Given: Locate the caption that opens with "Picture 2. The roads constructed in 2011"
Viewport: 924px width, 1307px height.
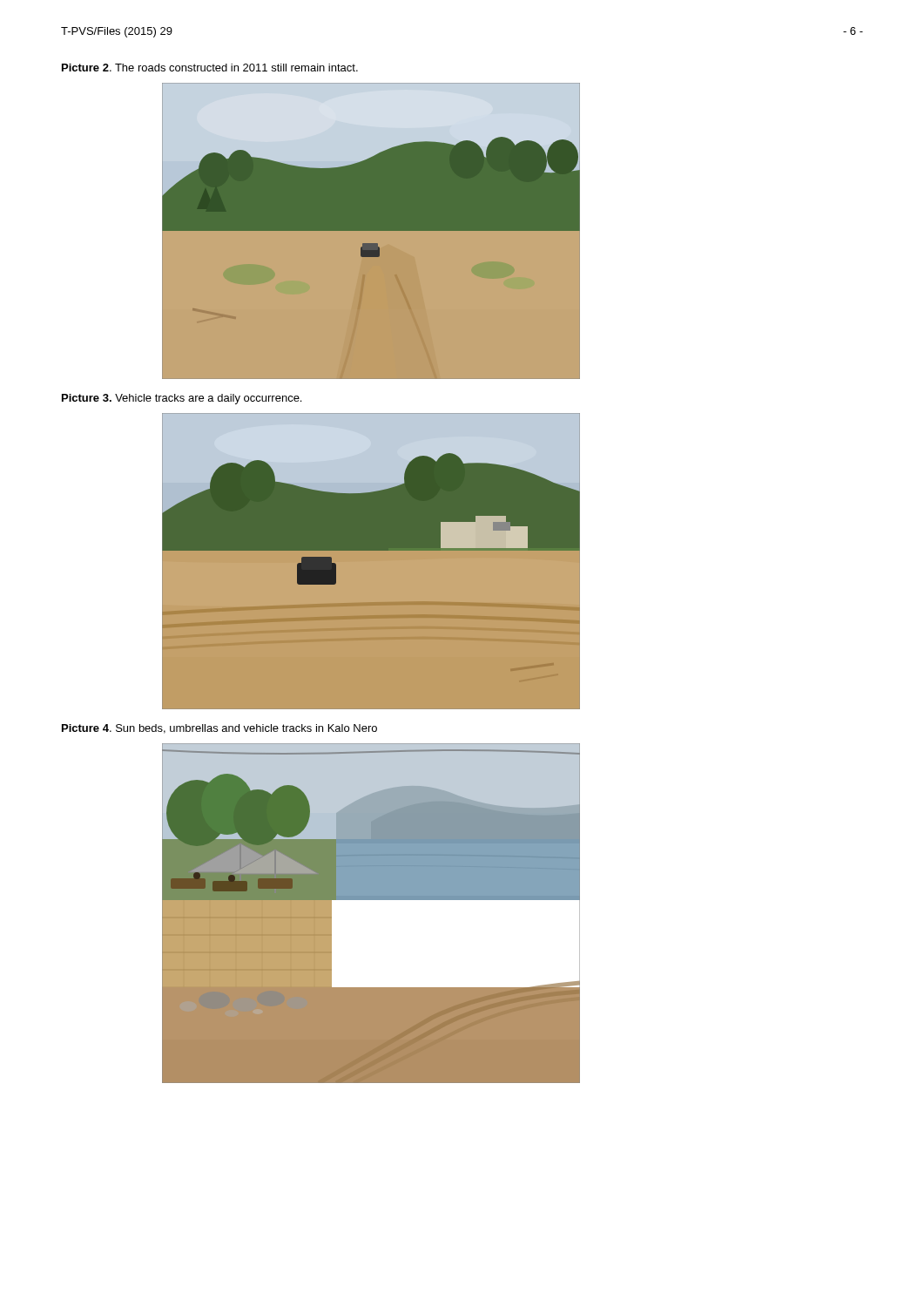Looking at the screenshot, I should point(210,68).
